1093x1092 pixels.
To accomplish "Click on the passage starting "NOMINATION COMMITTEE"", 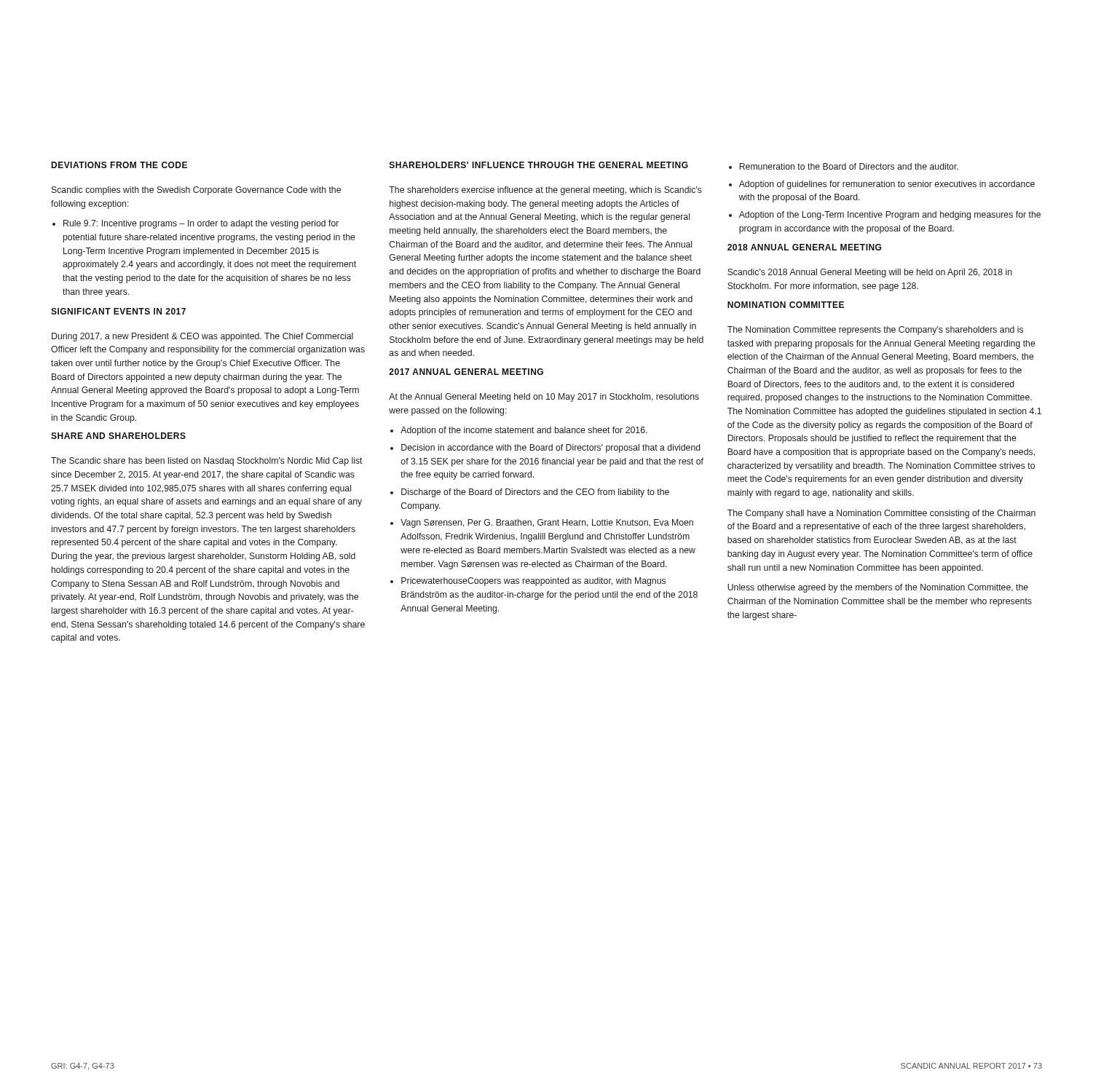I will 786,305.
